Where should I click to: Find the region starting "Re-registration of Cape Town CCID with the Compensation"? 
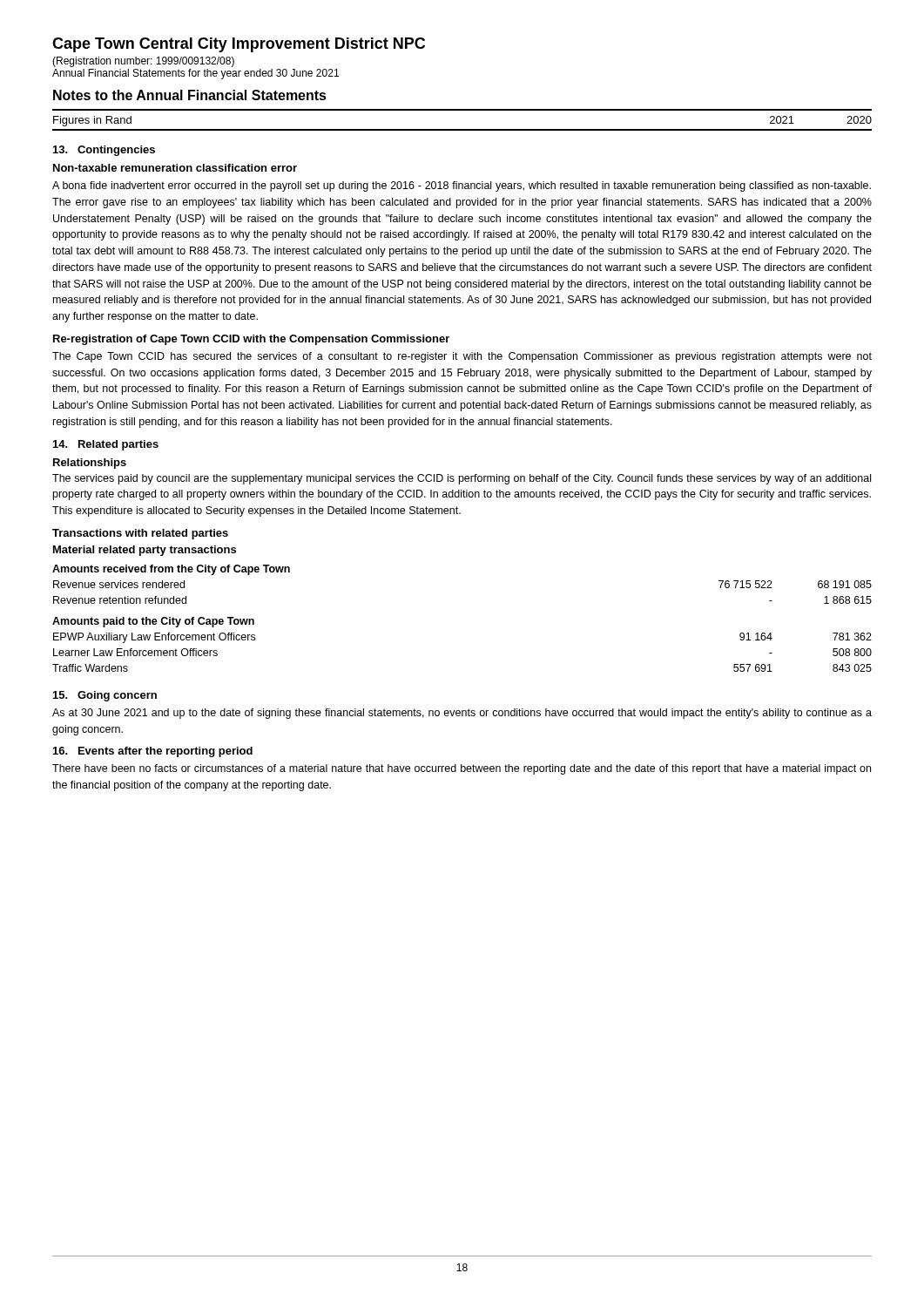[251, 338]
